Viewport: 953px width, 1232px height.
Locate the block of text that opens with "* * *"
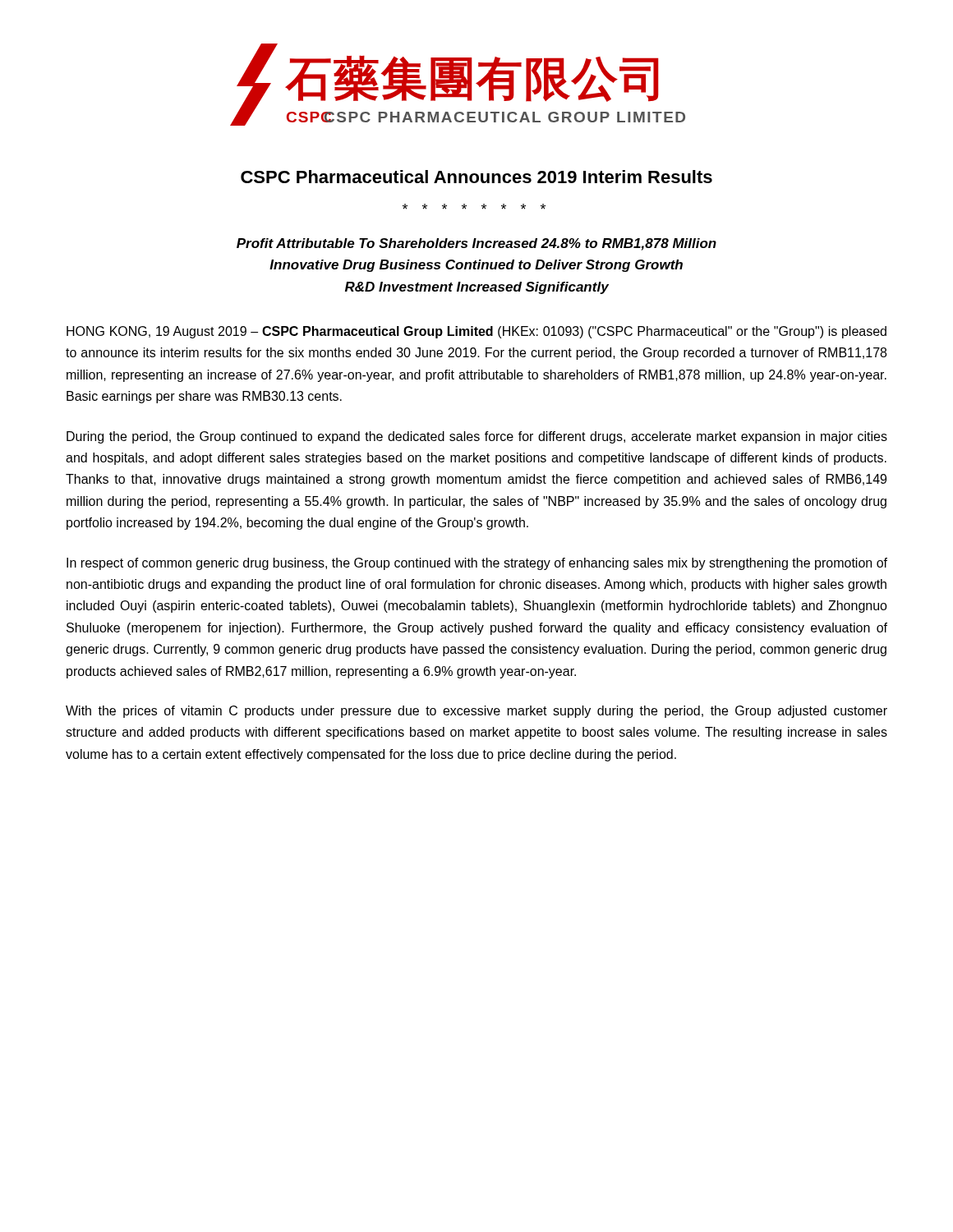pos(476,209)
